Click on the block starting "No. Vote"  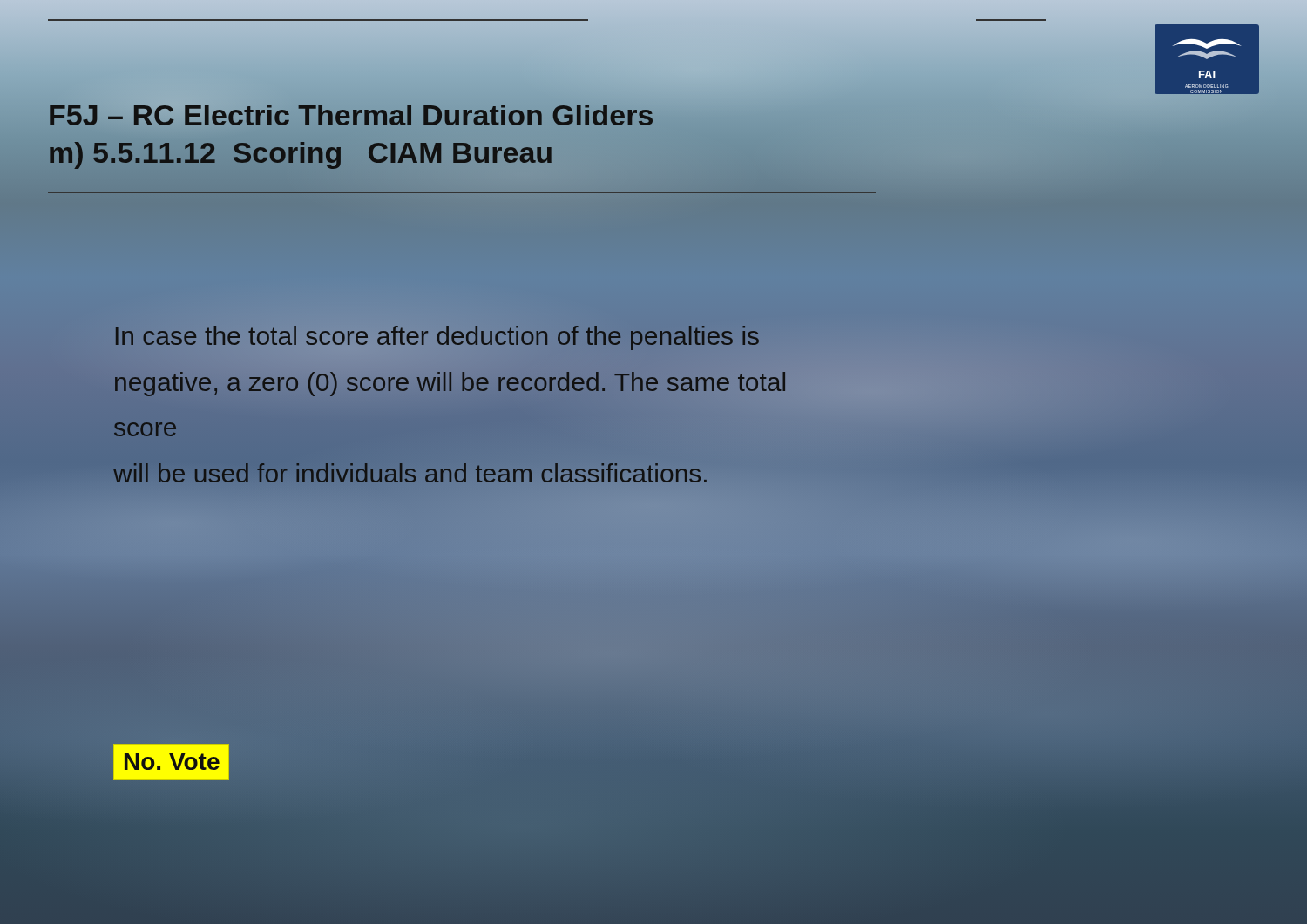[x=171, y=762]
